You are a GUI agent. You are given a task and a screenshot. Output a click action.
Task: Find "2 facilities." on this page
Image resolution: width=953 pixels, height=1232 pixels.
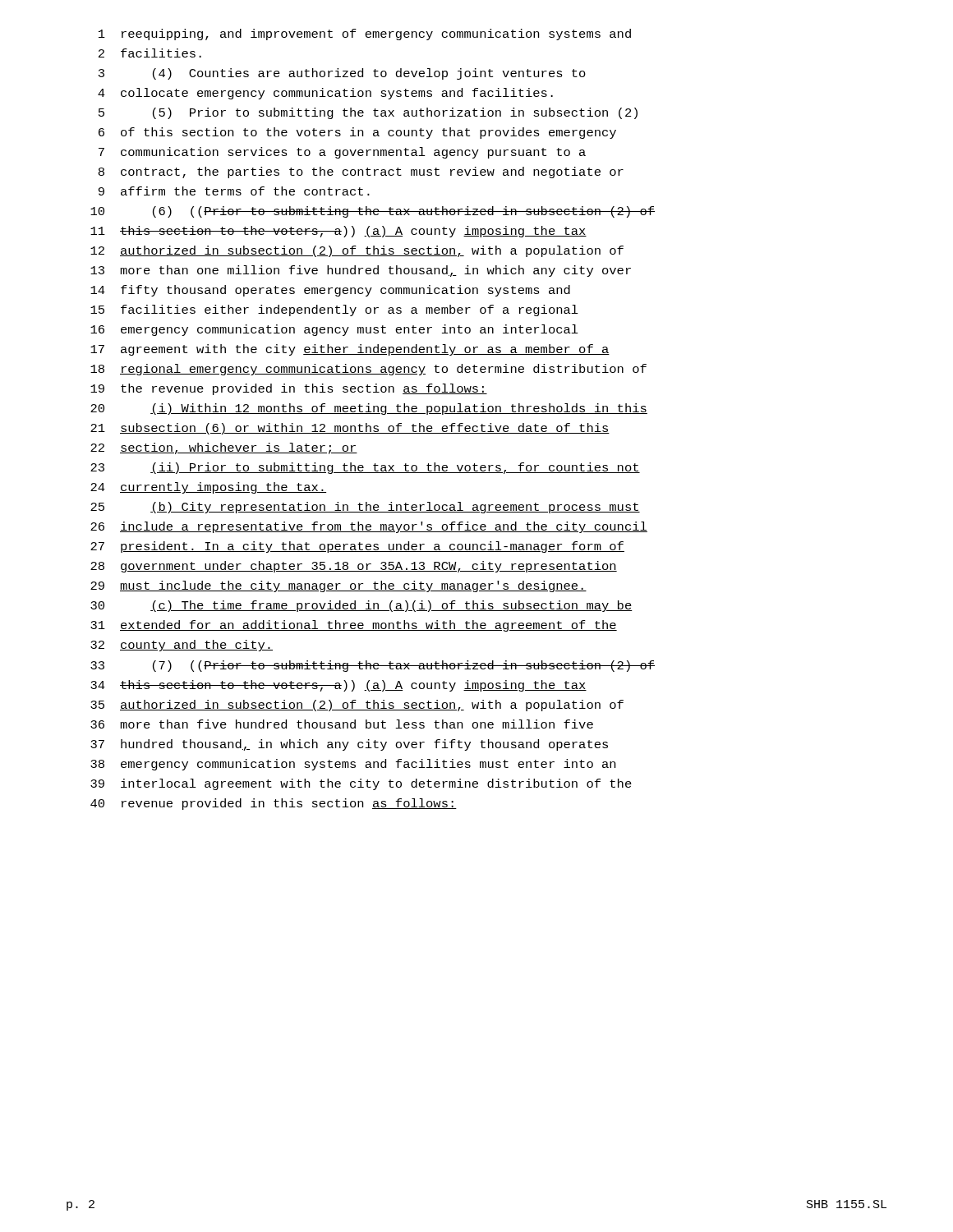point(150,53)
